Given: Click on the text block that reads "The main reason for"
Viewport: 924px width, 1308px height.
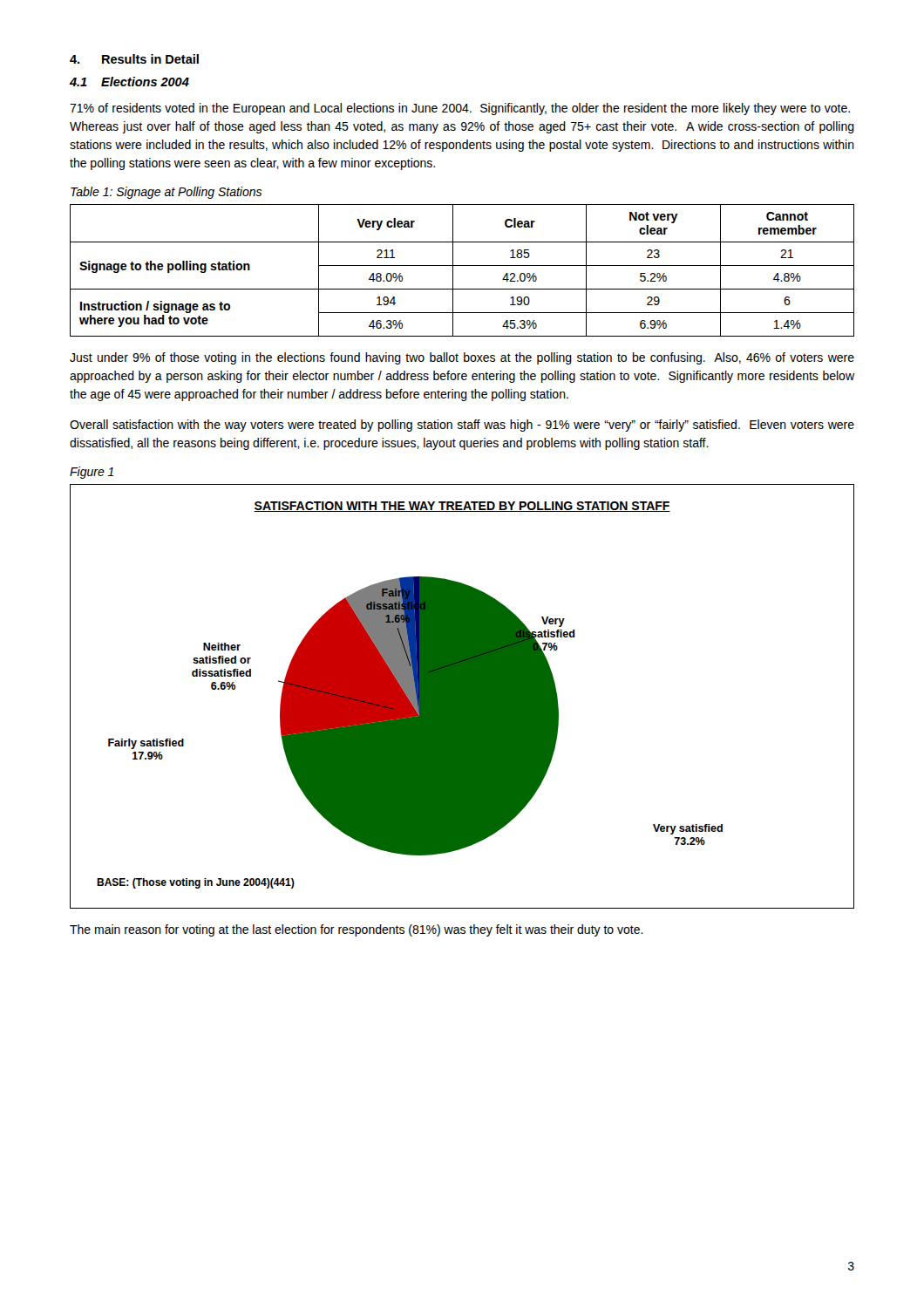Looking at the screenshot, I should [x=357, y=930].
